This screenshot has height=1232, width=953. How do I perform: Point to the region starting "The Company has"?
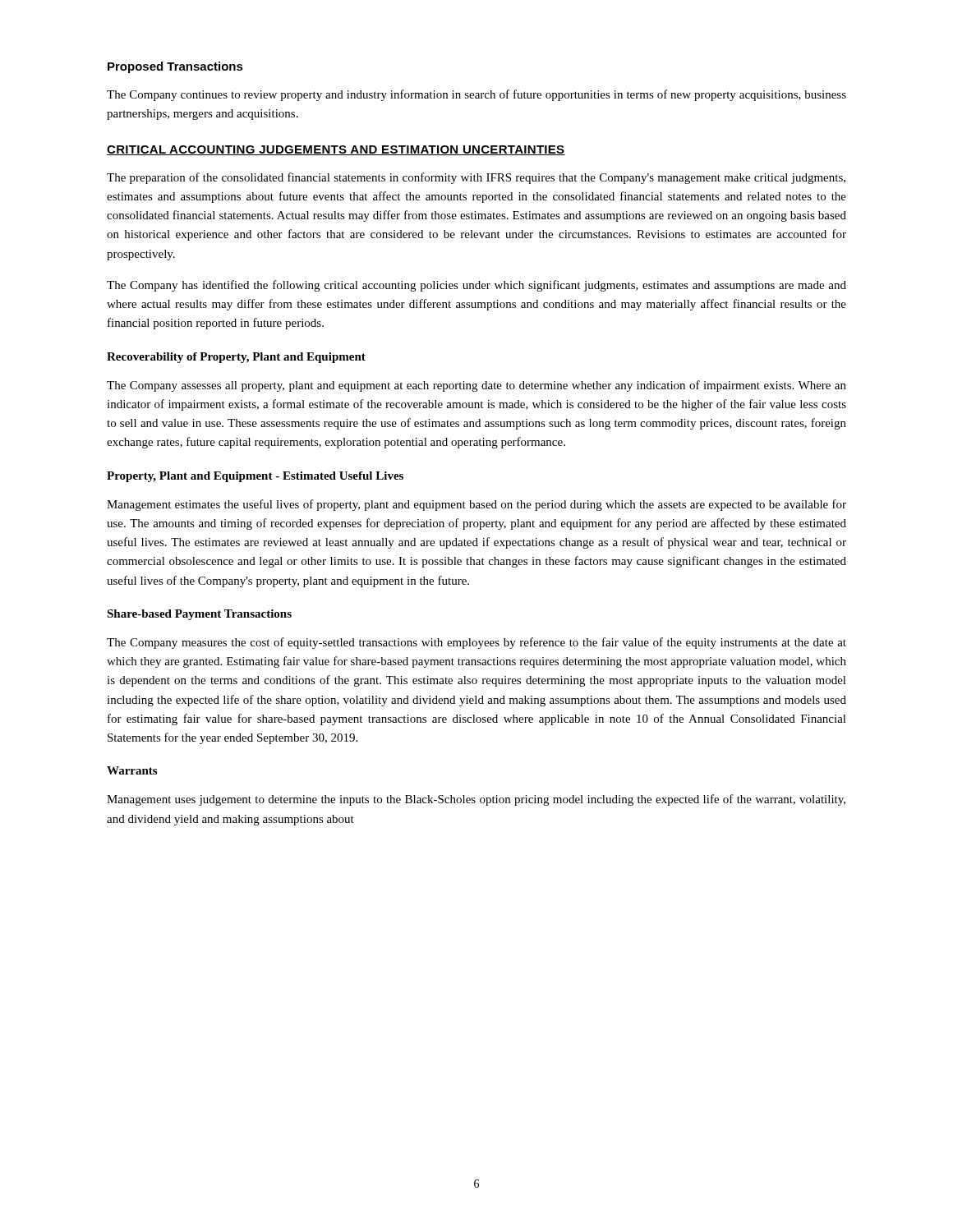point(476,304)
